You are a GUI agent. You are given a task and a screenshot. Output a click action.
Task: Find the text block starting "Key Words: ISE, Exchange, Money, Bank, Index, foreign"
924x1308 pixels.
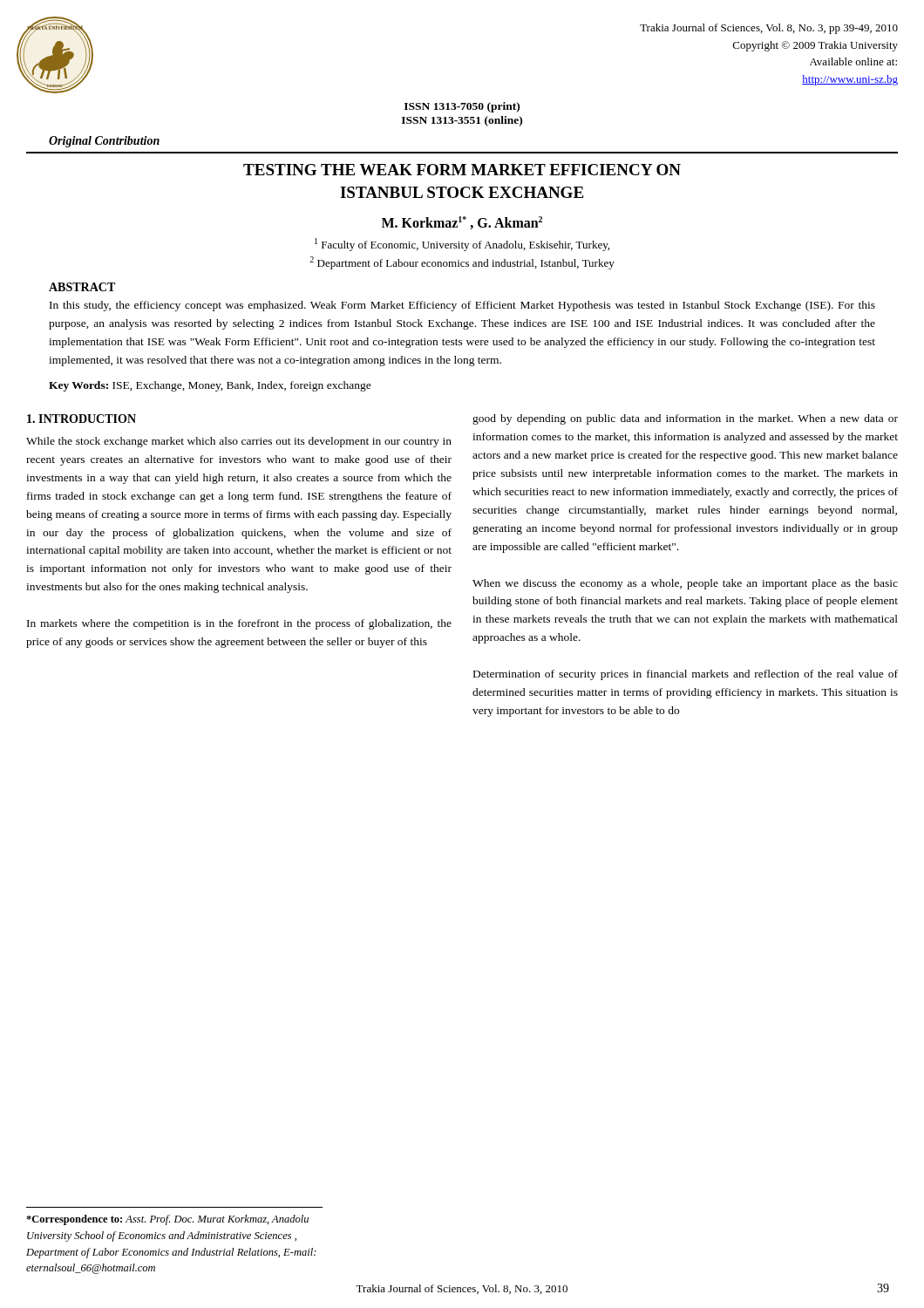click(210, 385)
